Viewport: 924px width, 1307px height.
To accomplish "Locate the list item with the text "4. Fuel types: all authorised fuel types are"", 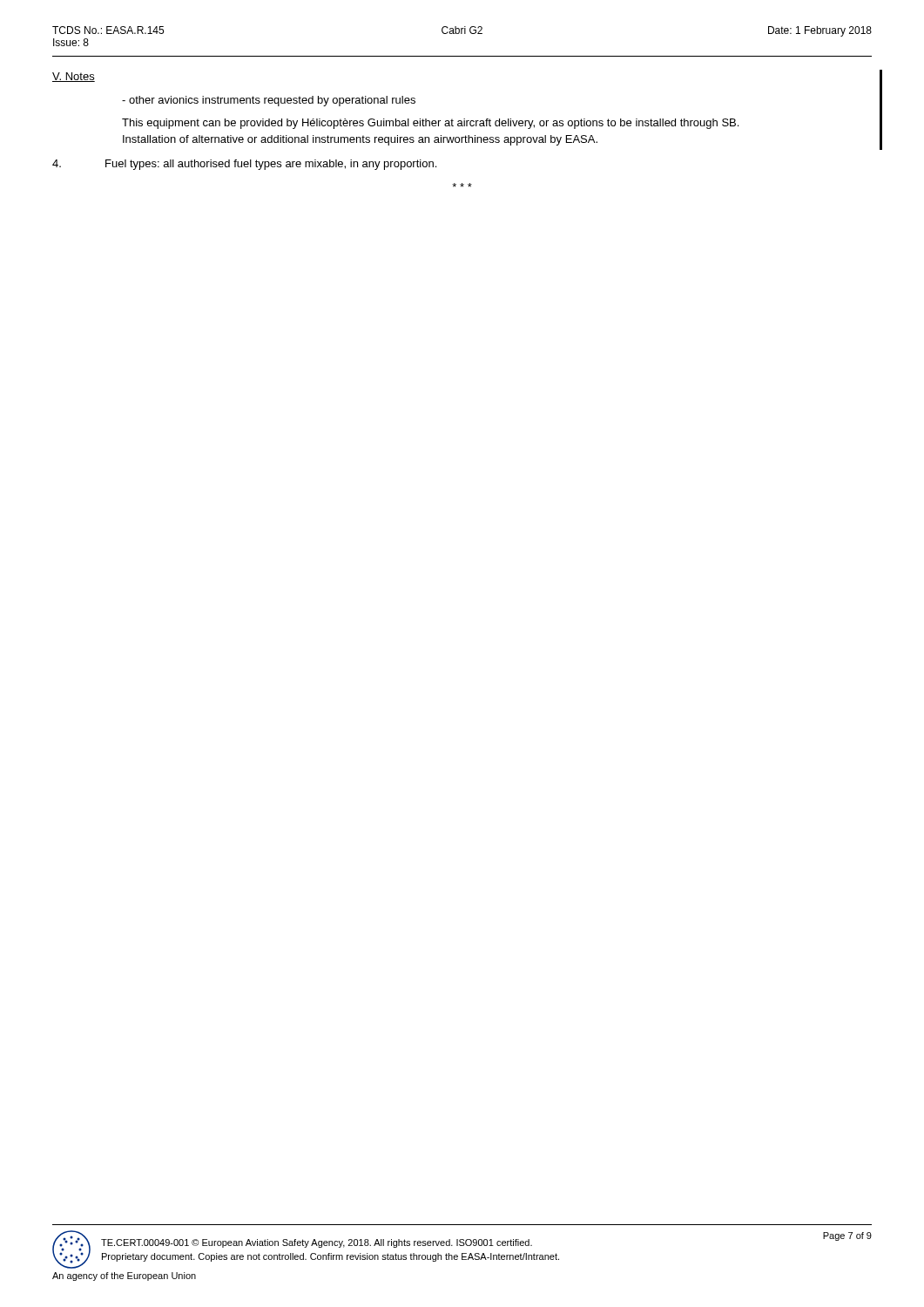I will [244, 165].
